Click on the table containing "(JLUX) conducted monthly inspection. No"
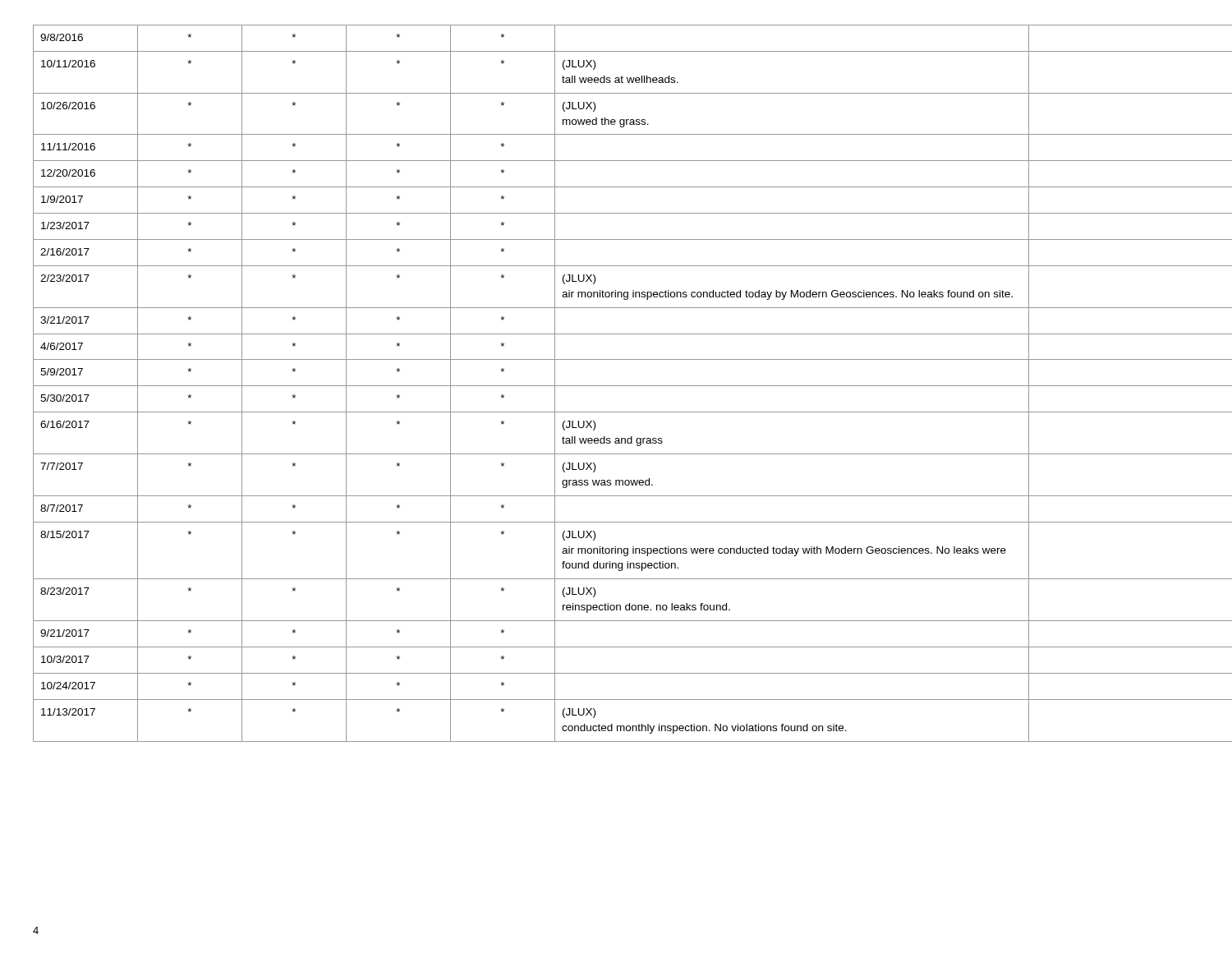Viewport: 1232px width, 953px height. point(616,383)
